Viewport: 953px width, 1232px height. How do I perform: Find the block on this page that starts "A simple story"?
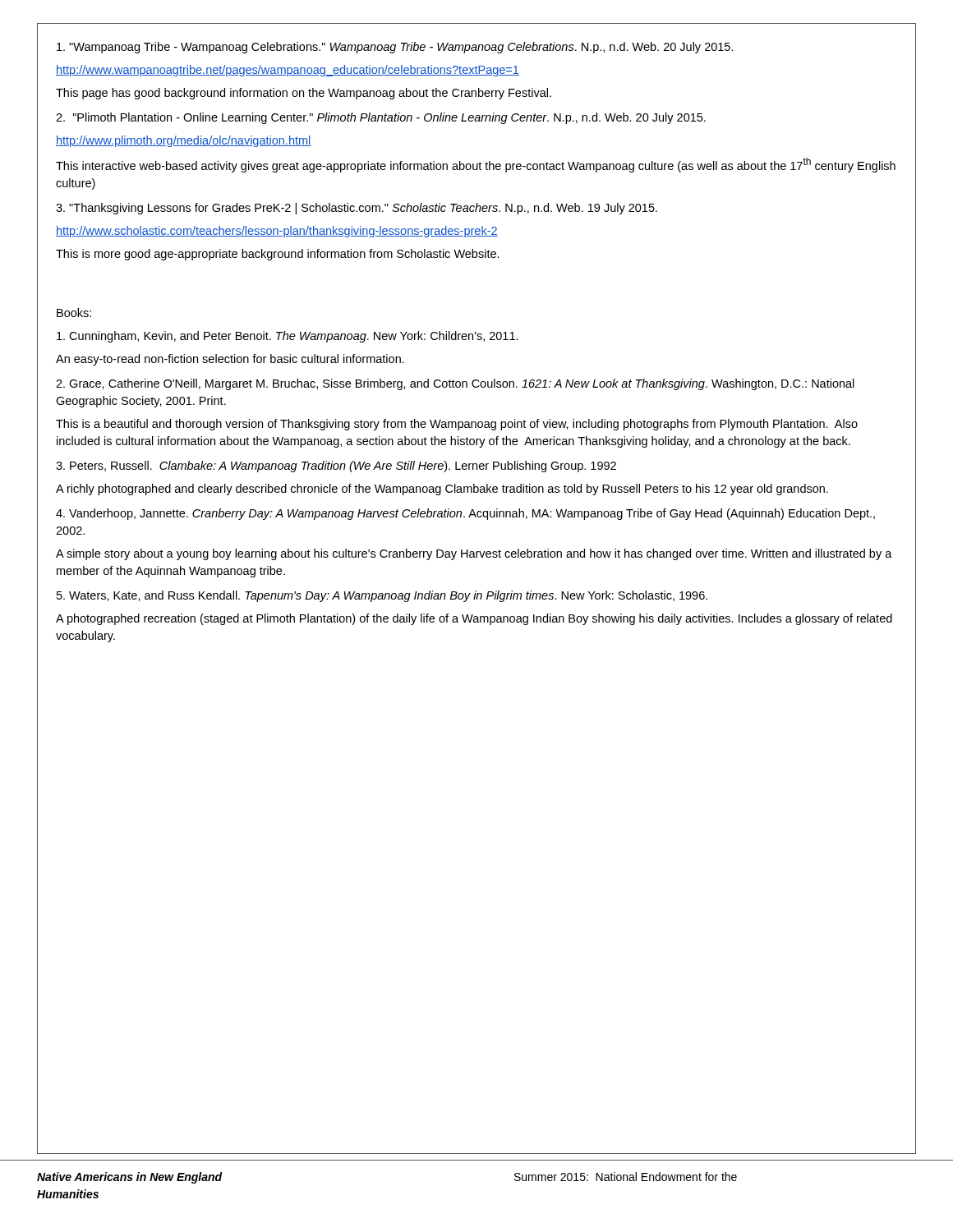click(474, 562)
